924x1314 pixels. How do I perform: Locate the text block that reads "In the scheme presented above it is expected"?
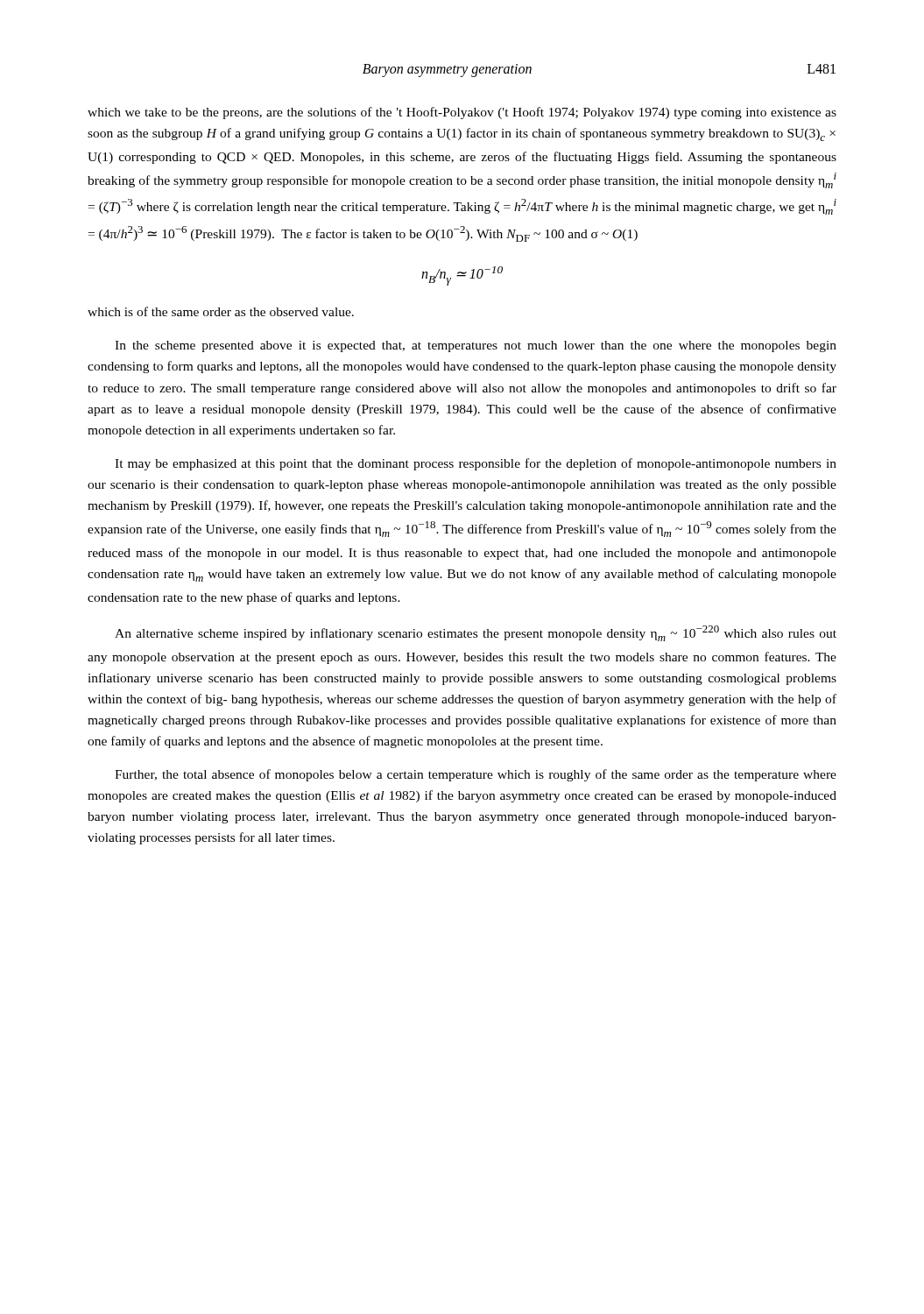(462, 388)
